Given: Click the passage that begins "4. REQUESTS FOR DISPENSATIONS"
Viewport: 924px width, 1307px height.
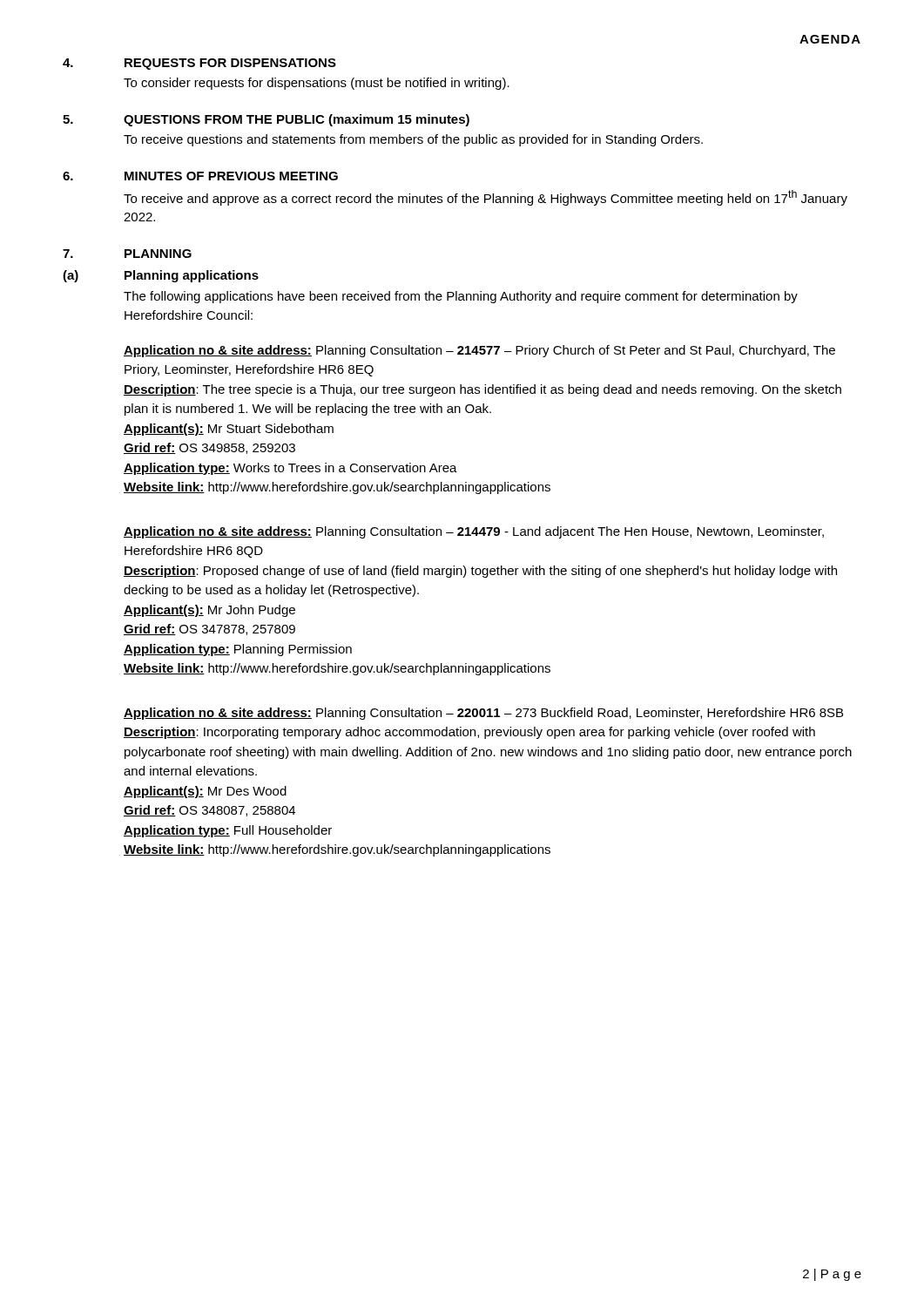Looking at the screenshot, I should 462,74.
